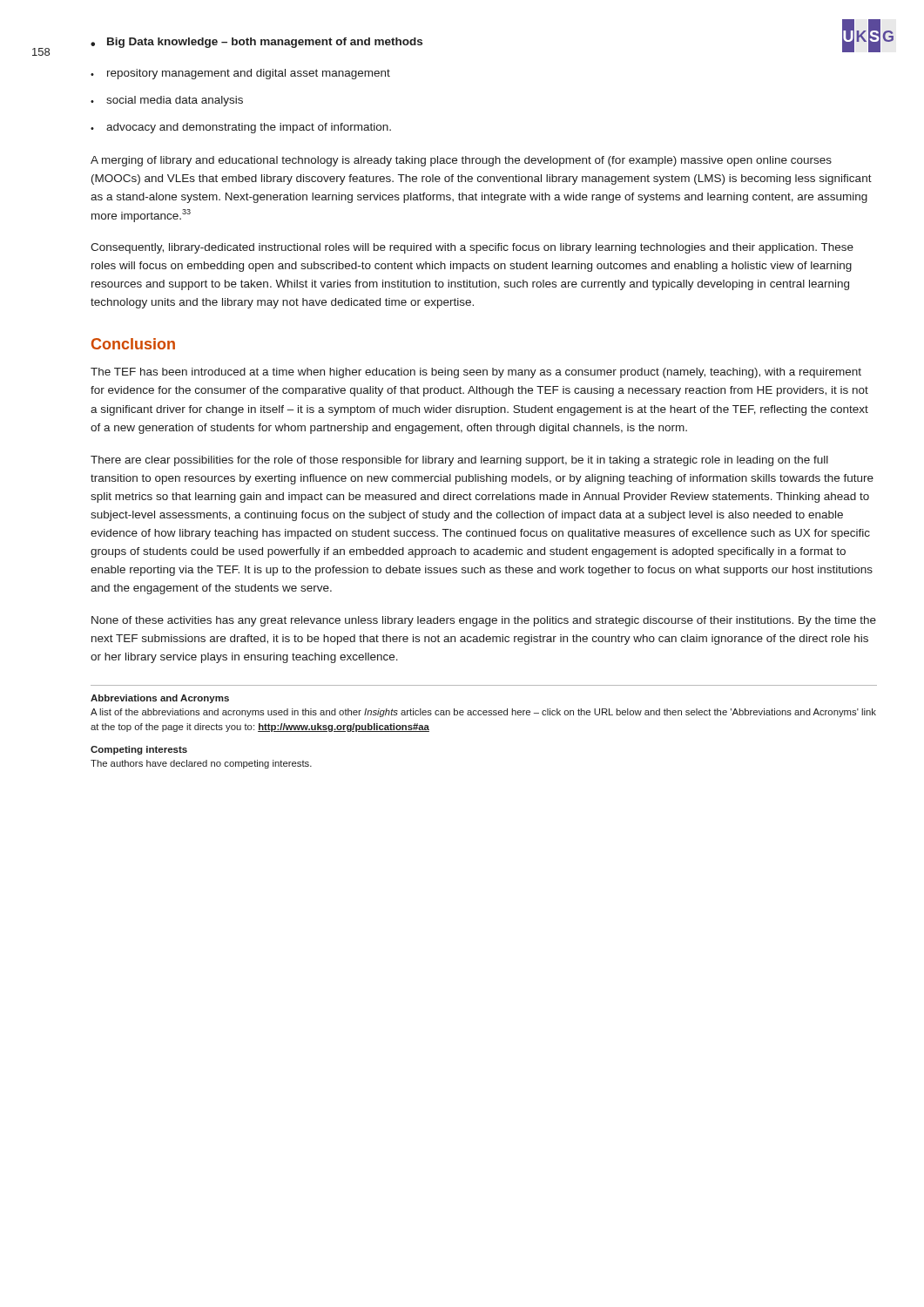Find the block starting "• social media data"

click(x=167, y=101)
